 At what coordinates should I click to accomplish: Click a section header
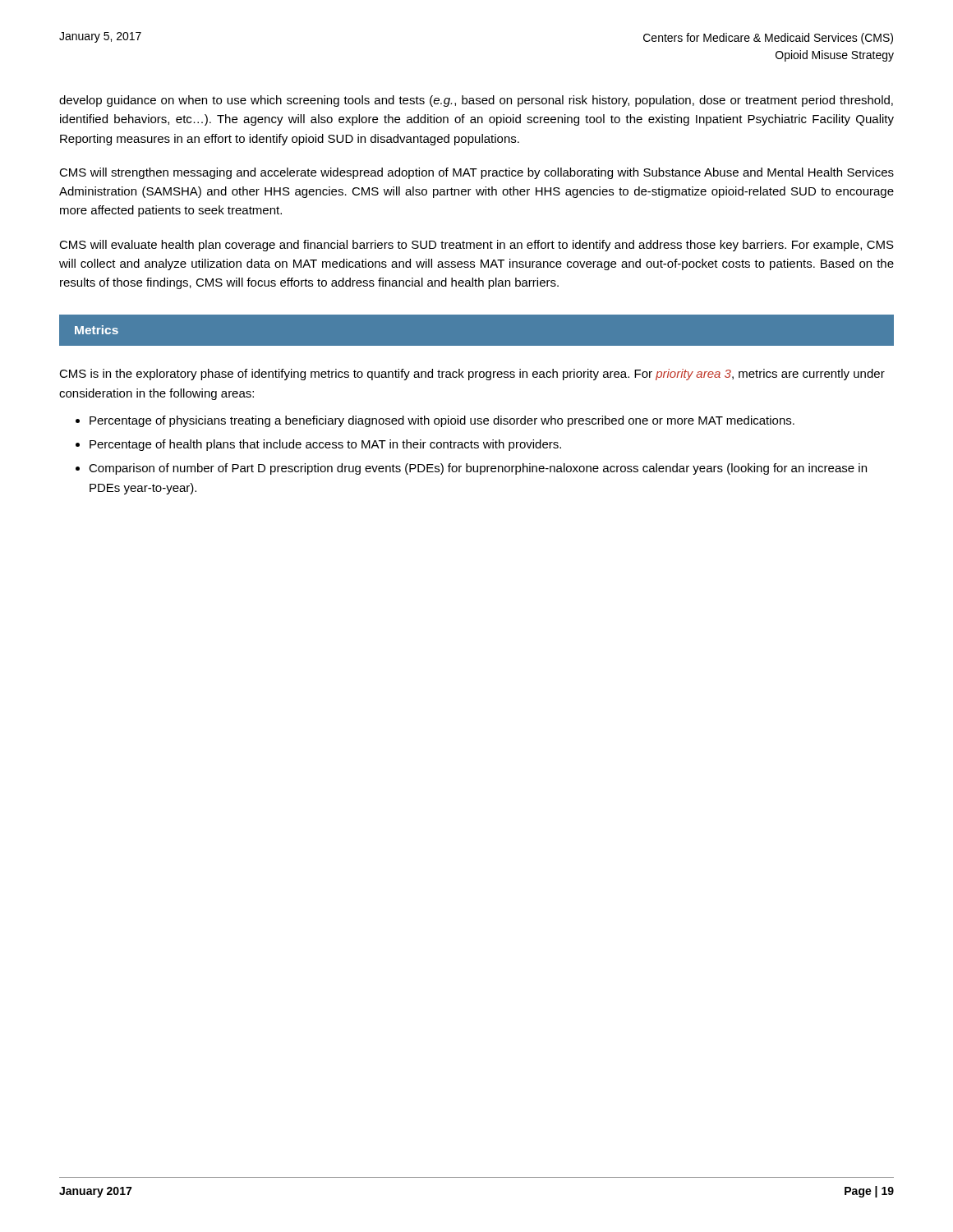point(96,330)
